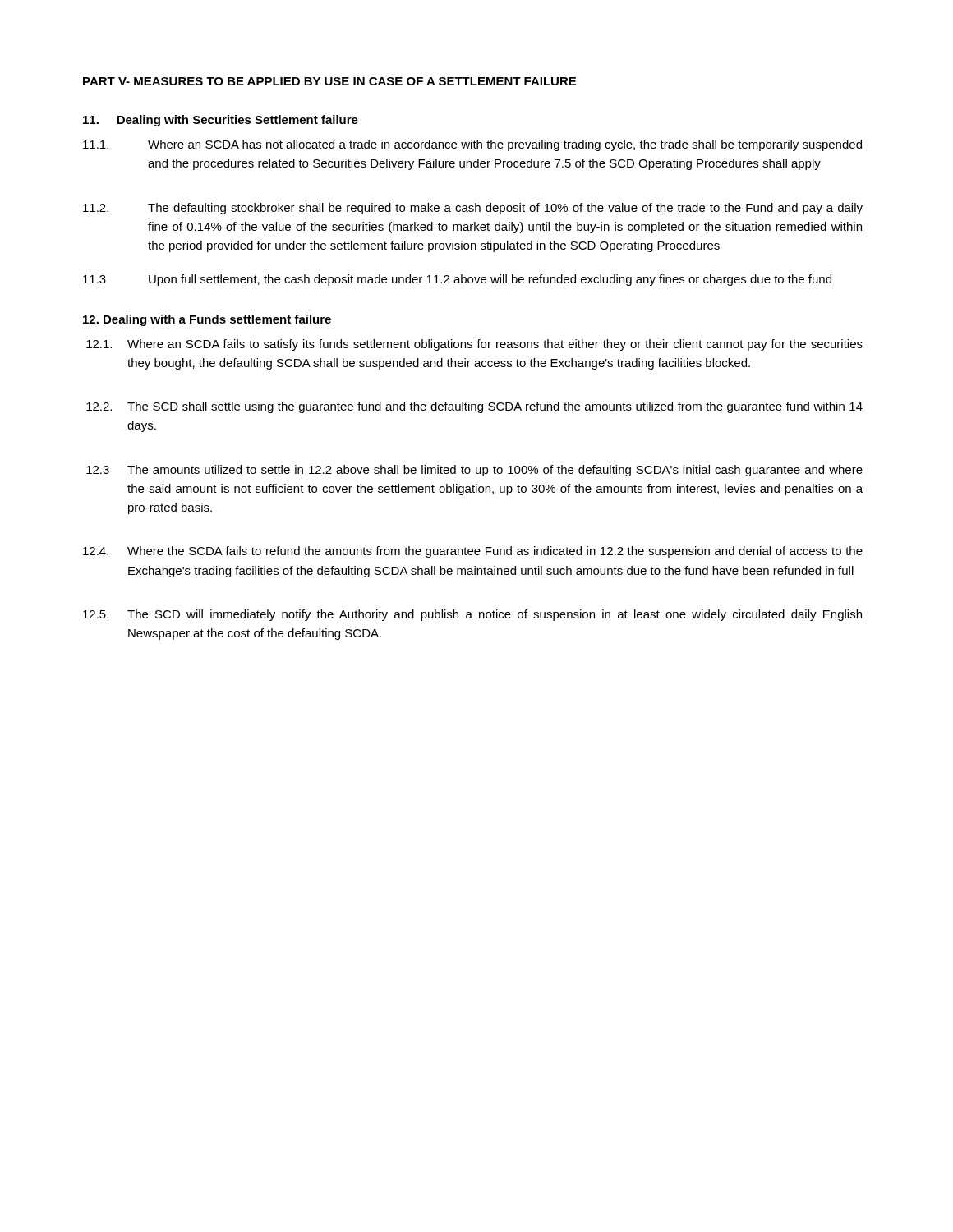Select the section header that says "12. Dealing with a"
Screen dimensions: 1232x953
click(207, 319)
